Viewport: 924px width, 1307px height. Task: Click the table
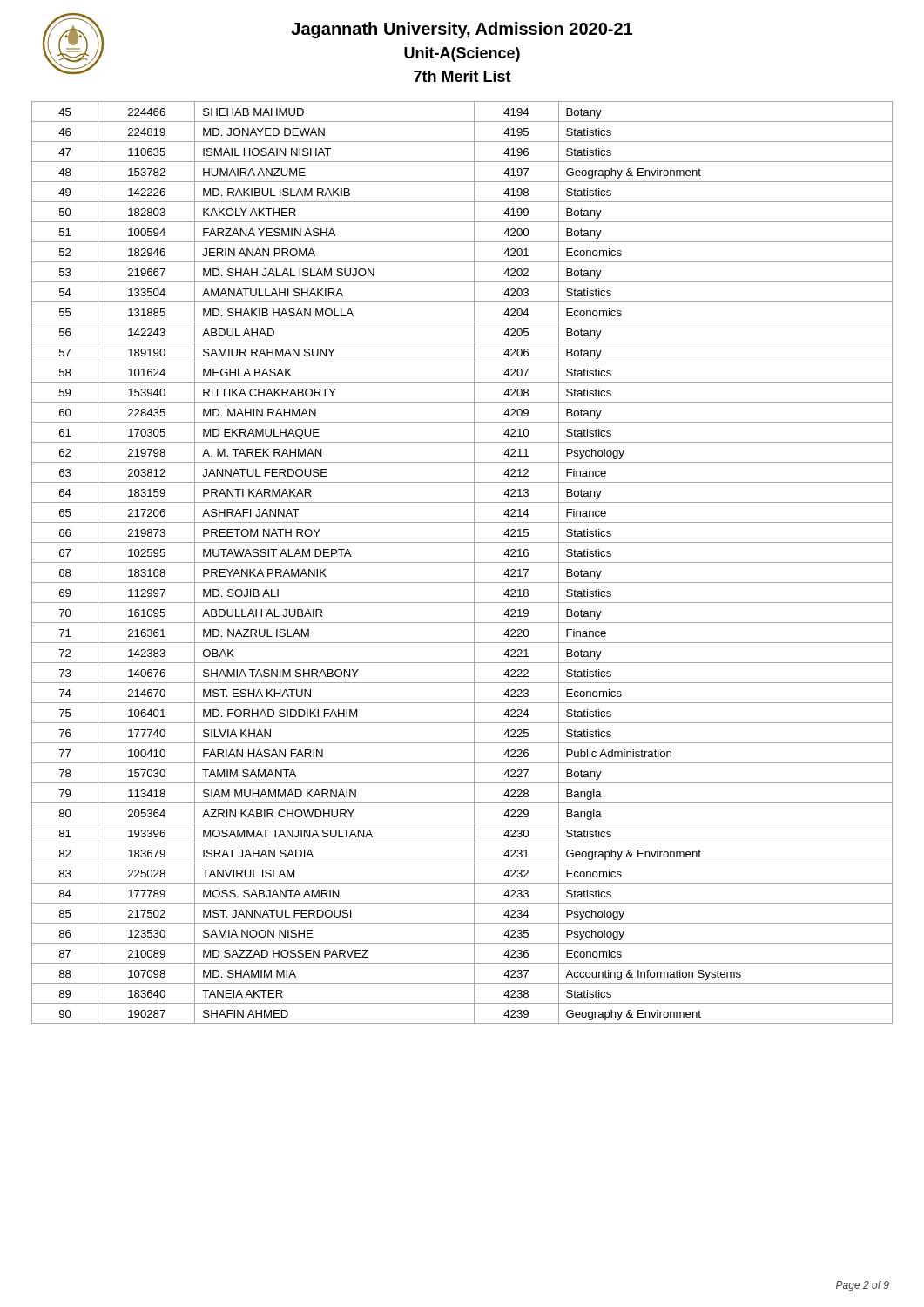click(x=462, y=561)
